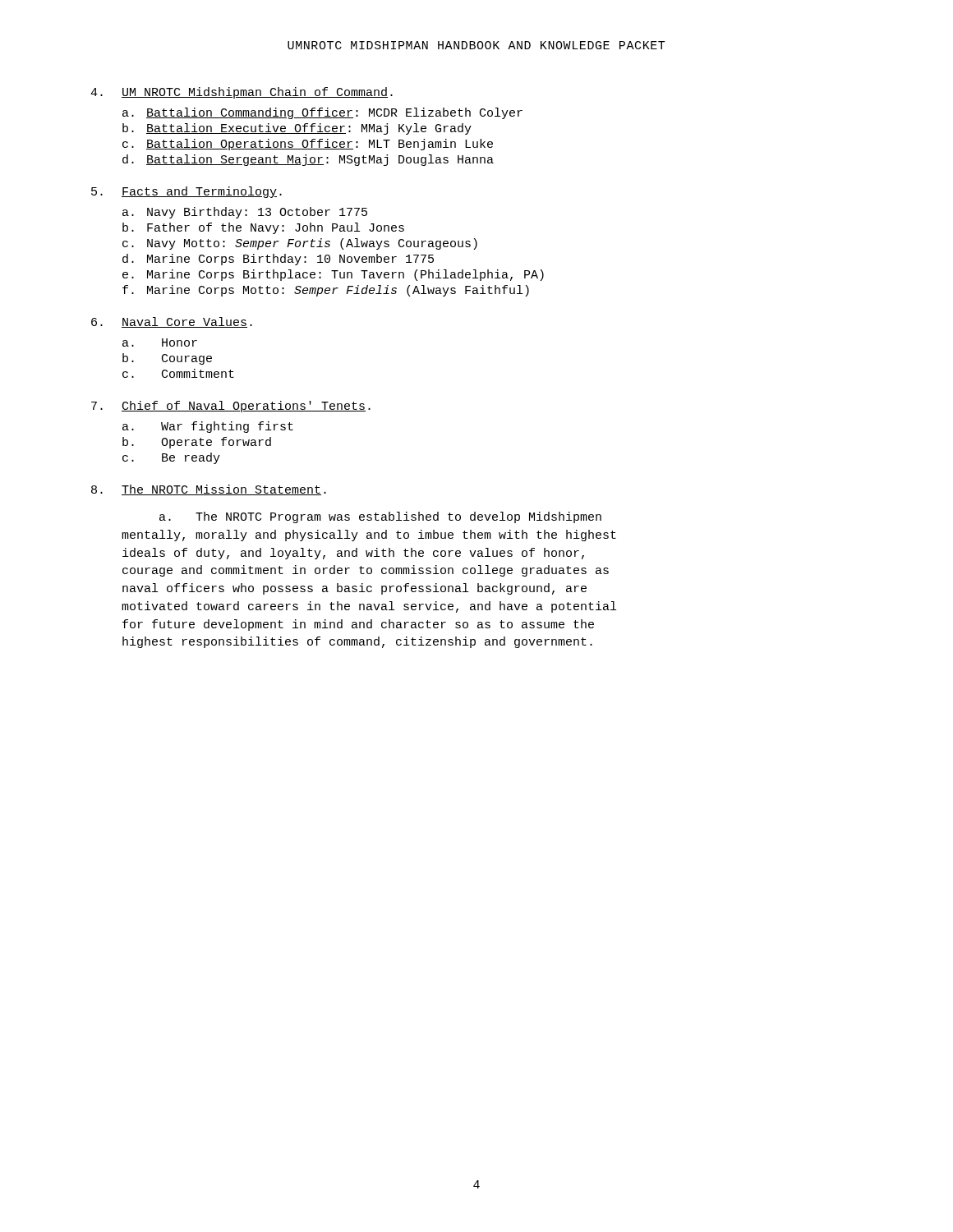This screenshot has height=1232, width=953.
Task: Click on the section header containing "8. The NROTC Mission Statement."
Action: 210,491
